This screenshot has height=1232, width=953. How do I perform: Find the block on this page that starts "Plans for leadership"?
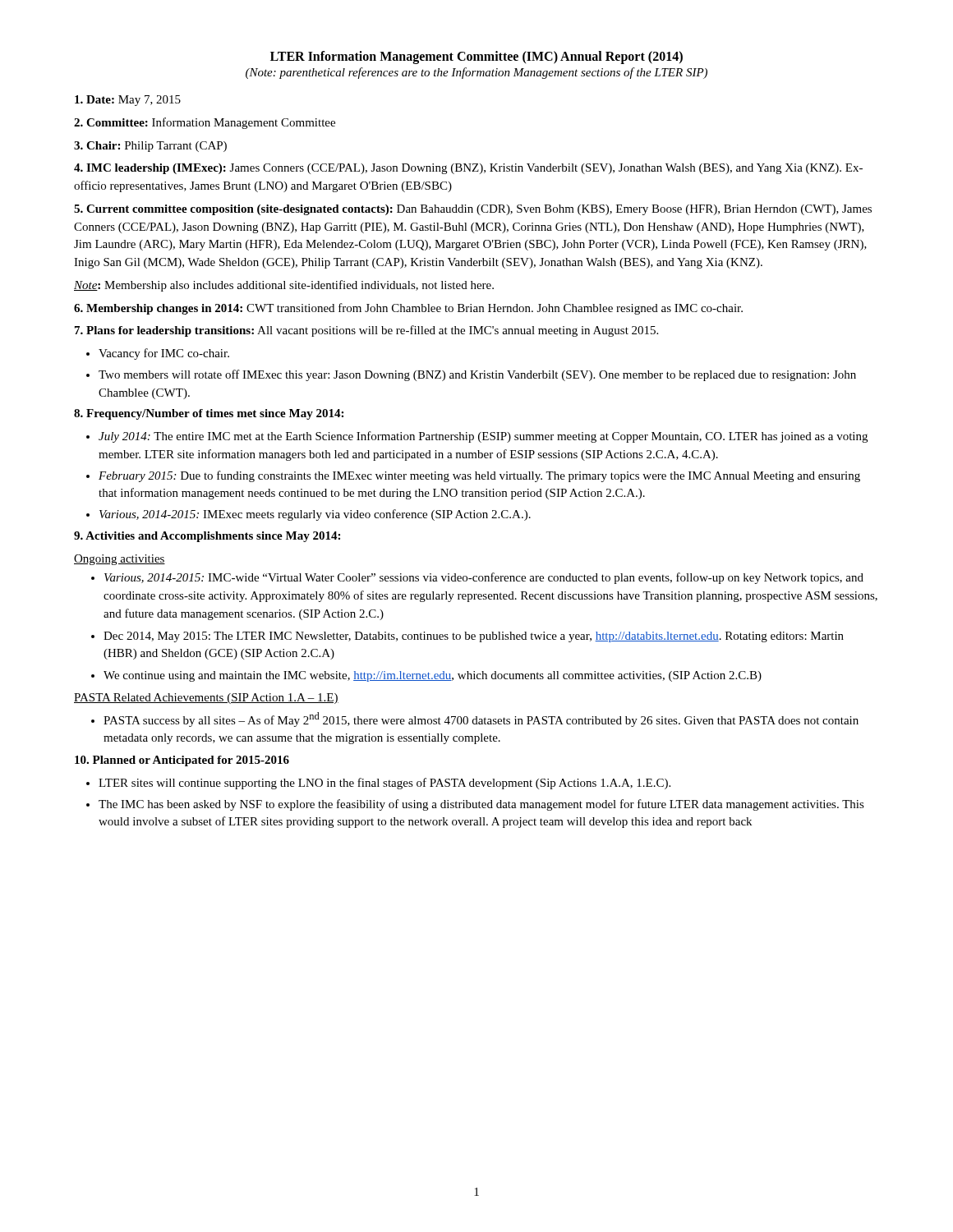click(367, 330)
